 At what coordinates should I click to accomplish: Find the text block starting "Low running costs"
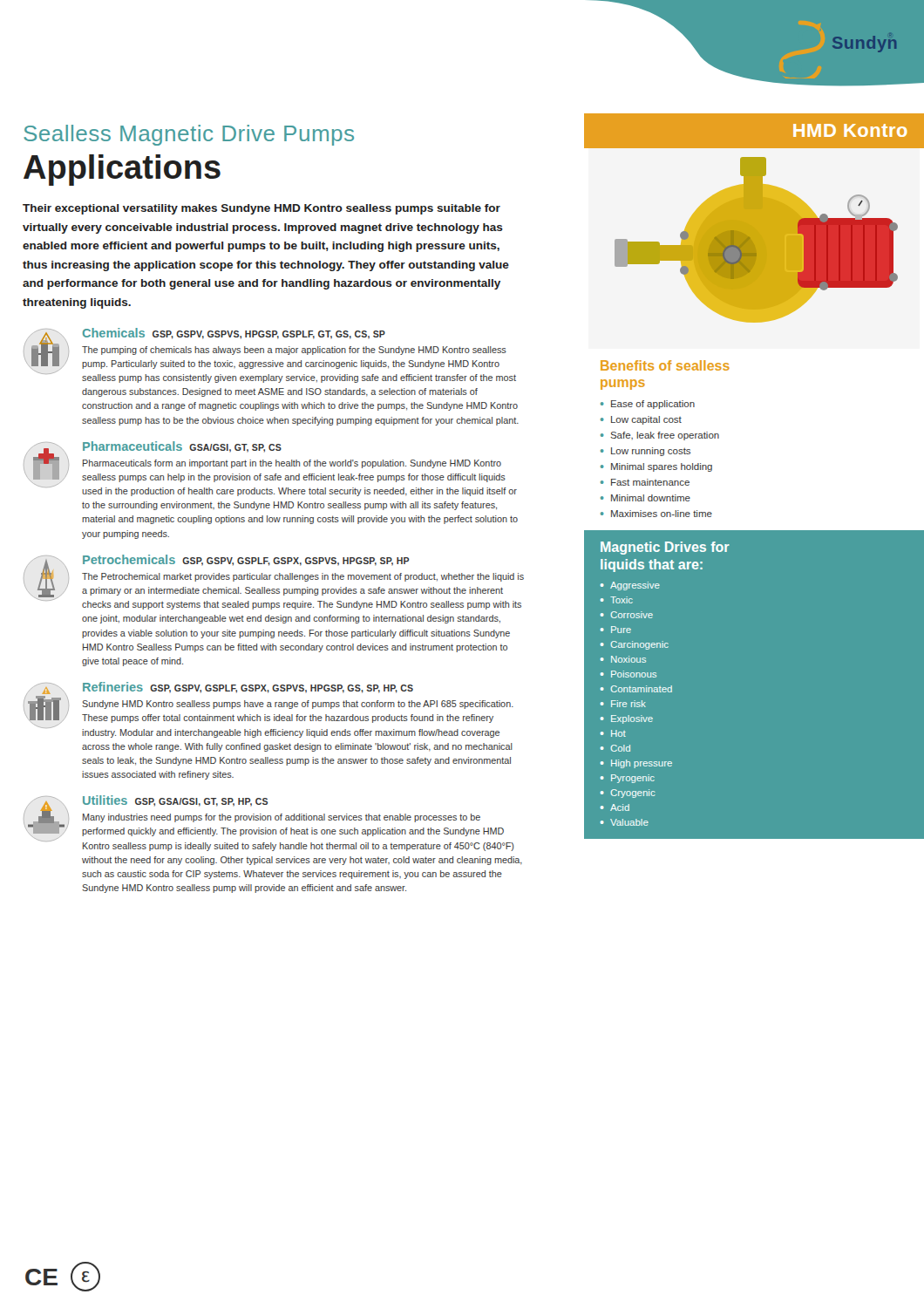(x=650, y=451)
